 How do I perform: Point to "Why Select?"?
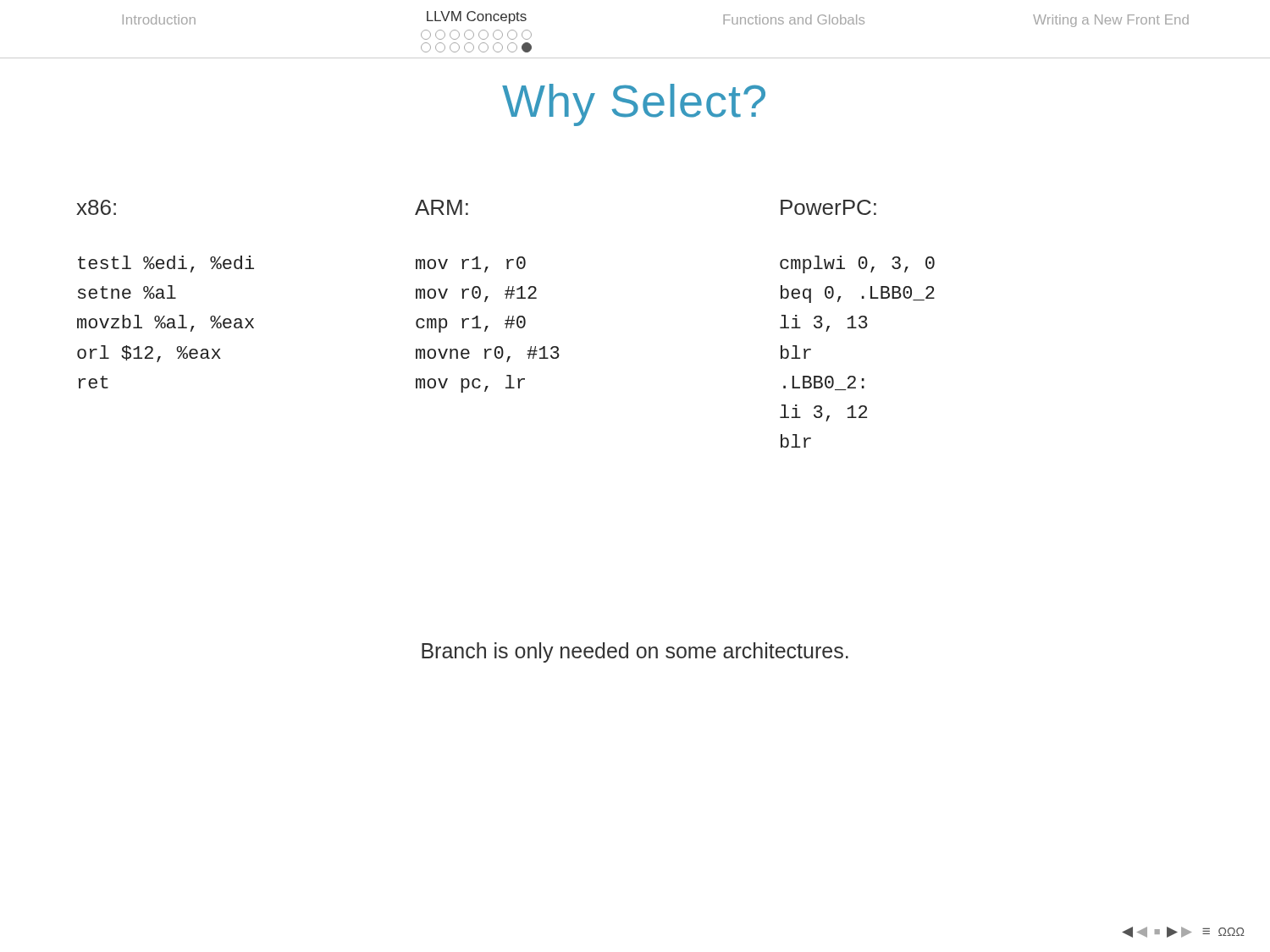coord(635,101)
